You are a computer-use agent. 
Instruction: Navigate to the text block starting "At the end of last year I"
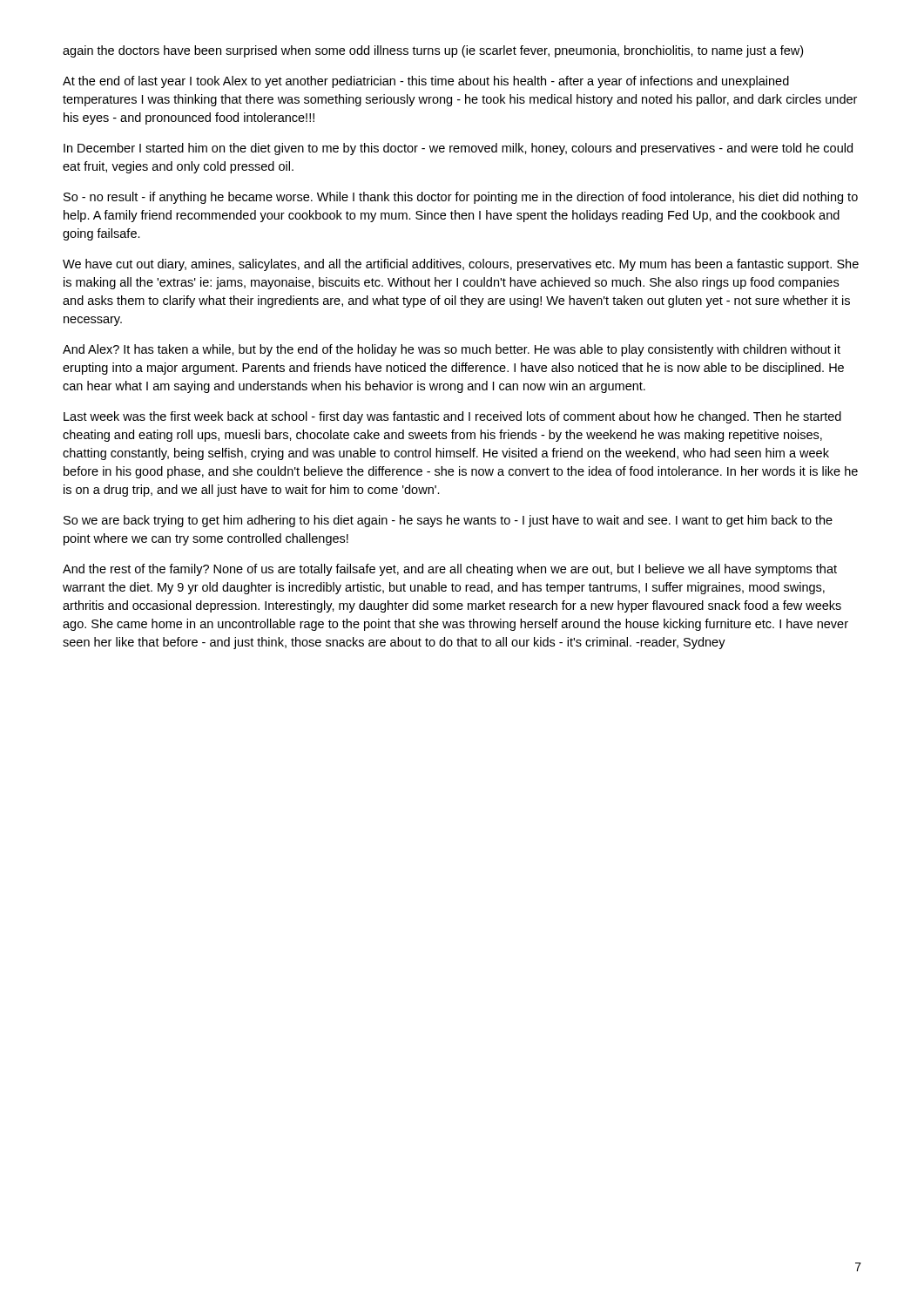click(x=460, y=99)
